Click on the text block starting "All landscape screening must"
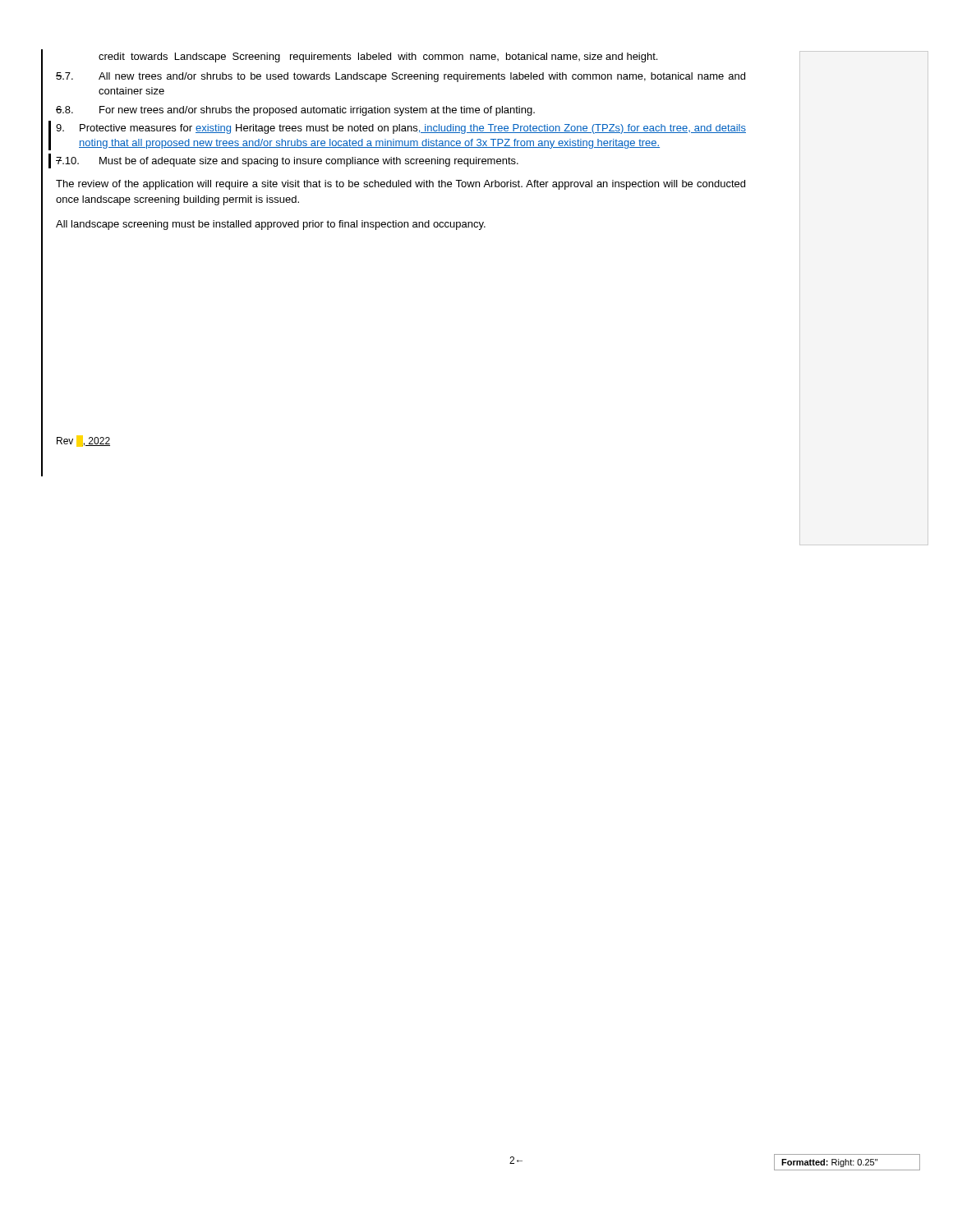Image resolution: width=953 pixels, height=1232 pixels. (x=271, y=224)
